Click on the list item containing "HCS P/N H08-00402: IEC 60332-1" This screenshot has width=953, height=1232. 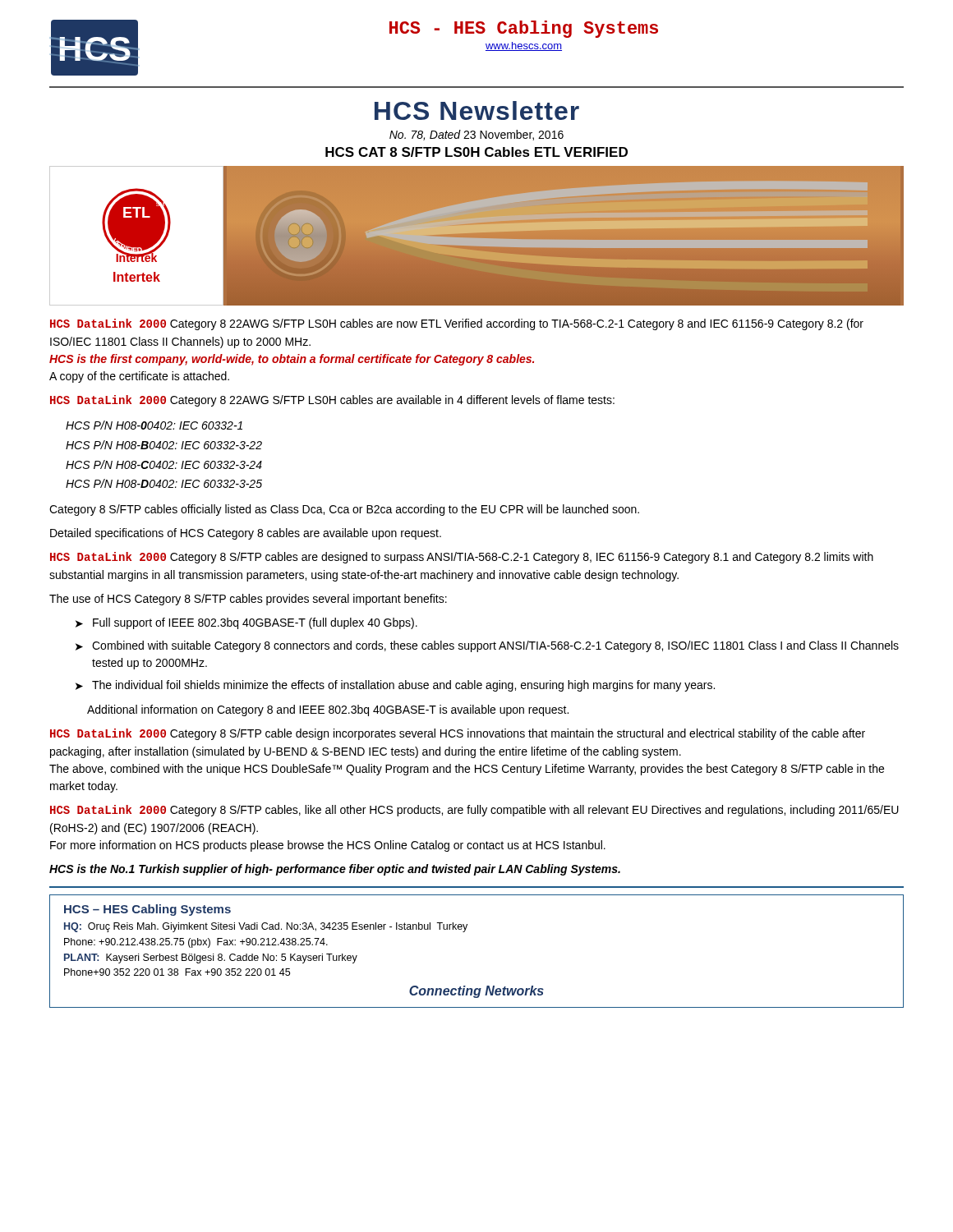pyautogui.click(x=155, y=425)
